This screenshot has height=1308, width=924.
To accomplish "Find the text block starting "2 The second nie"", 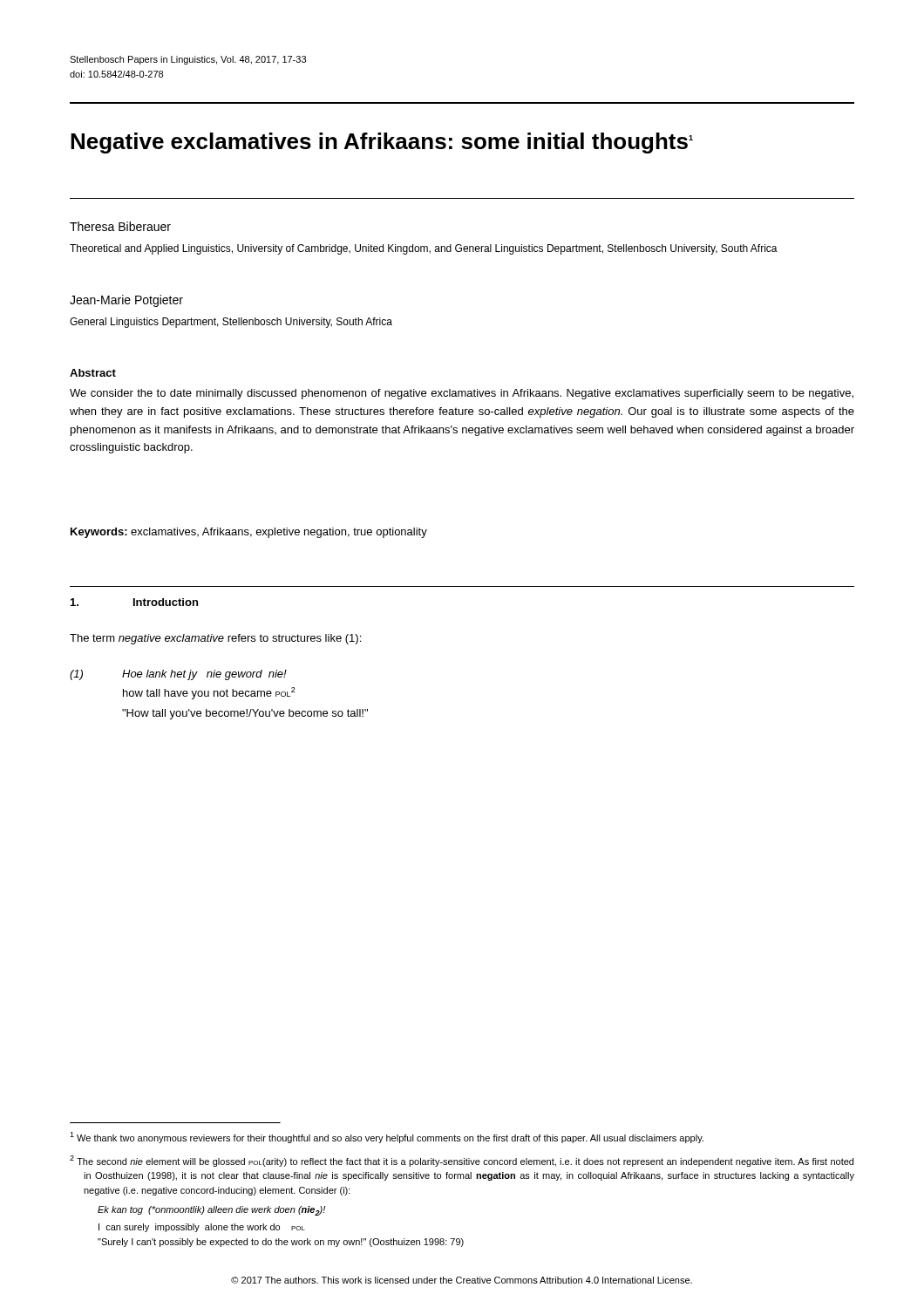I will coord(462,1161).
